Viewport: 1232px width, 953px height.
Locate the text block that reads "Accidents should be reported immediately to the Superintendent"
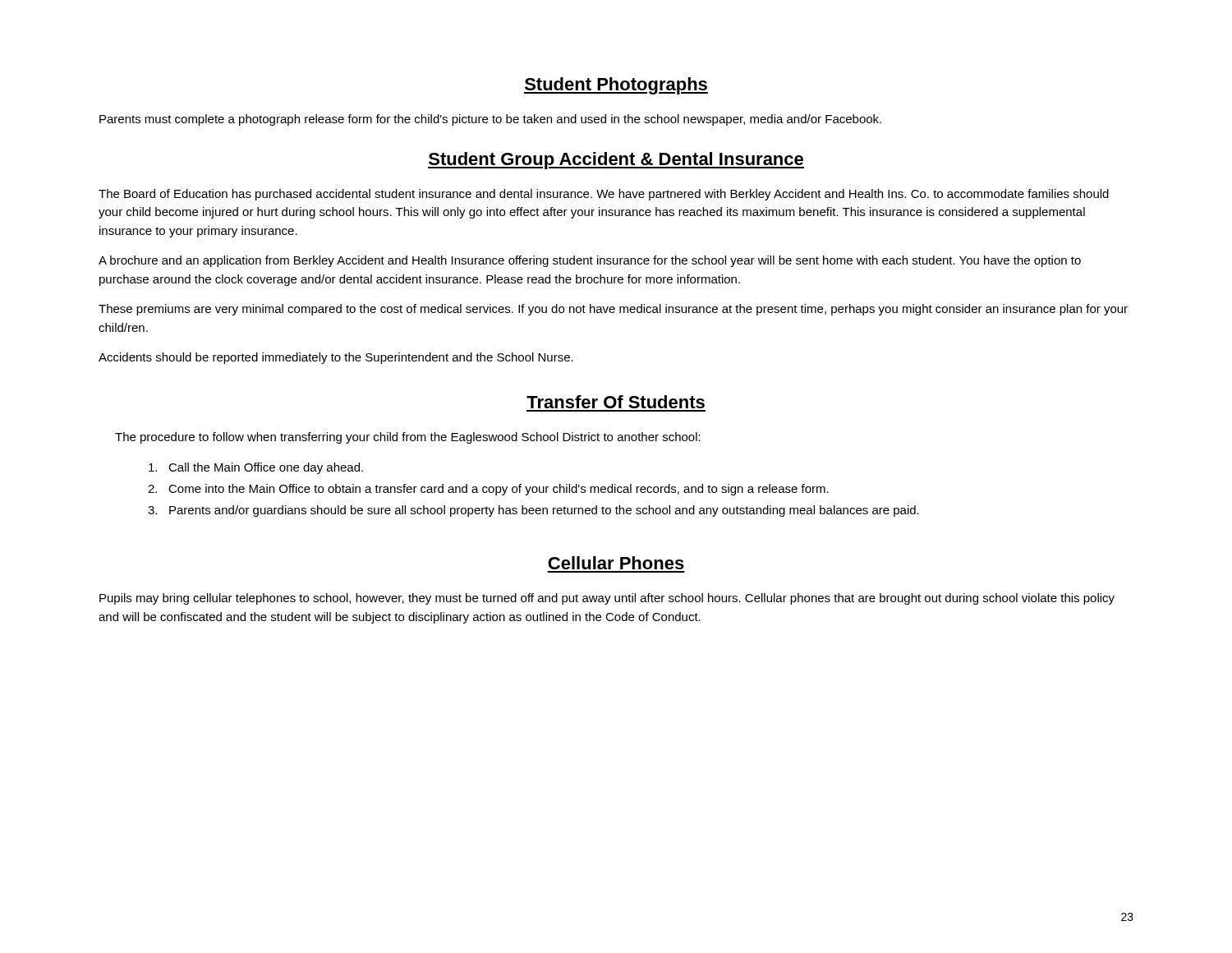[336, 357]
